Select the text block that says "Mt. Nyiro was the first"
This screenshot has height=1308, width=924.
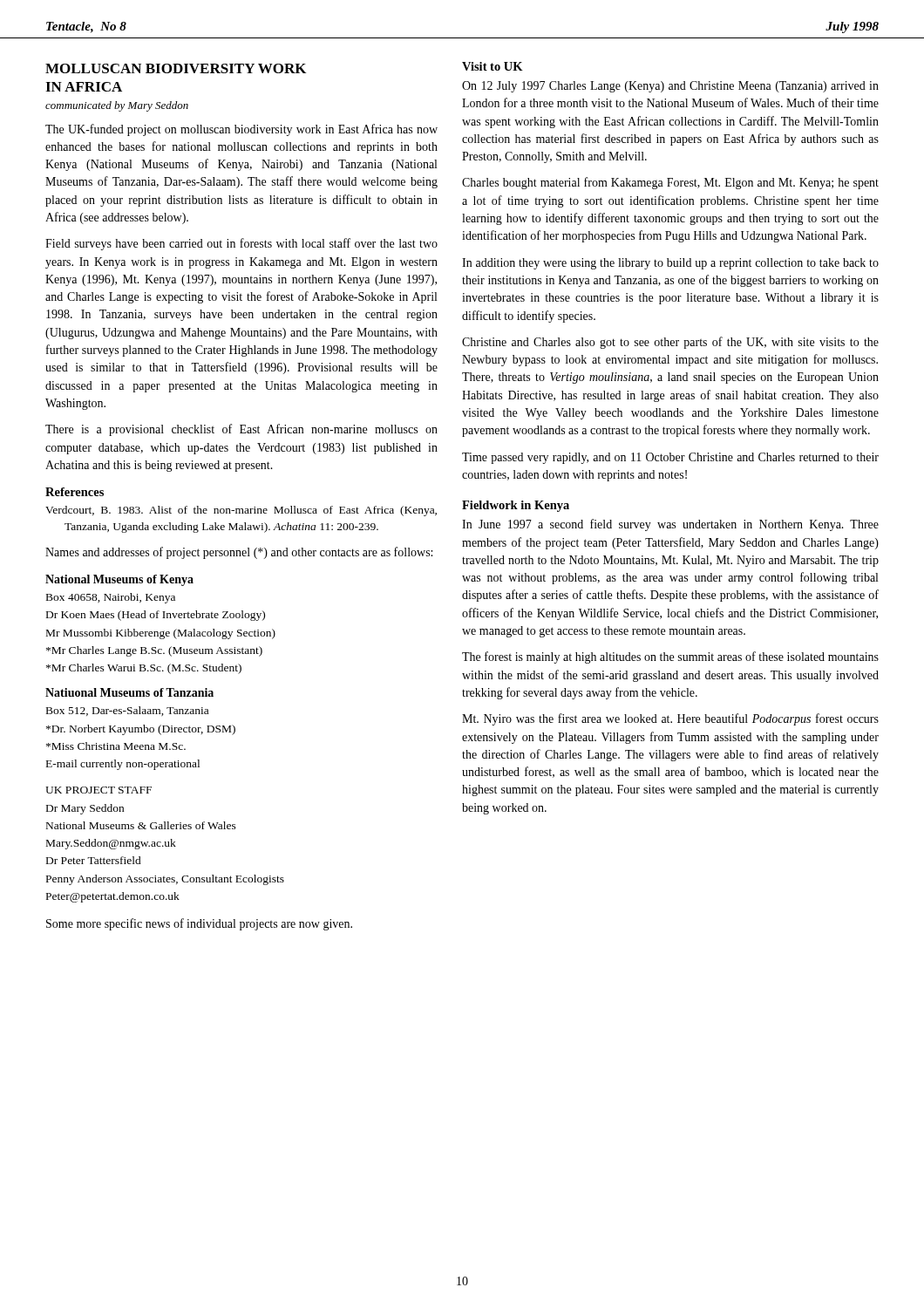coord(670,764)
